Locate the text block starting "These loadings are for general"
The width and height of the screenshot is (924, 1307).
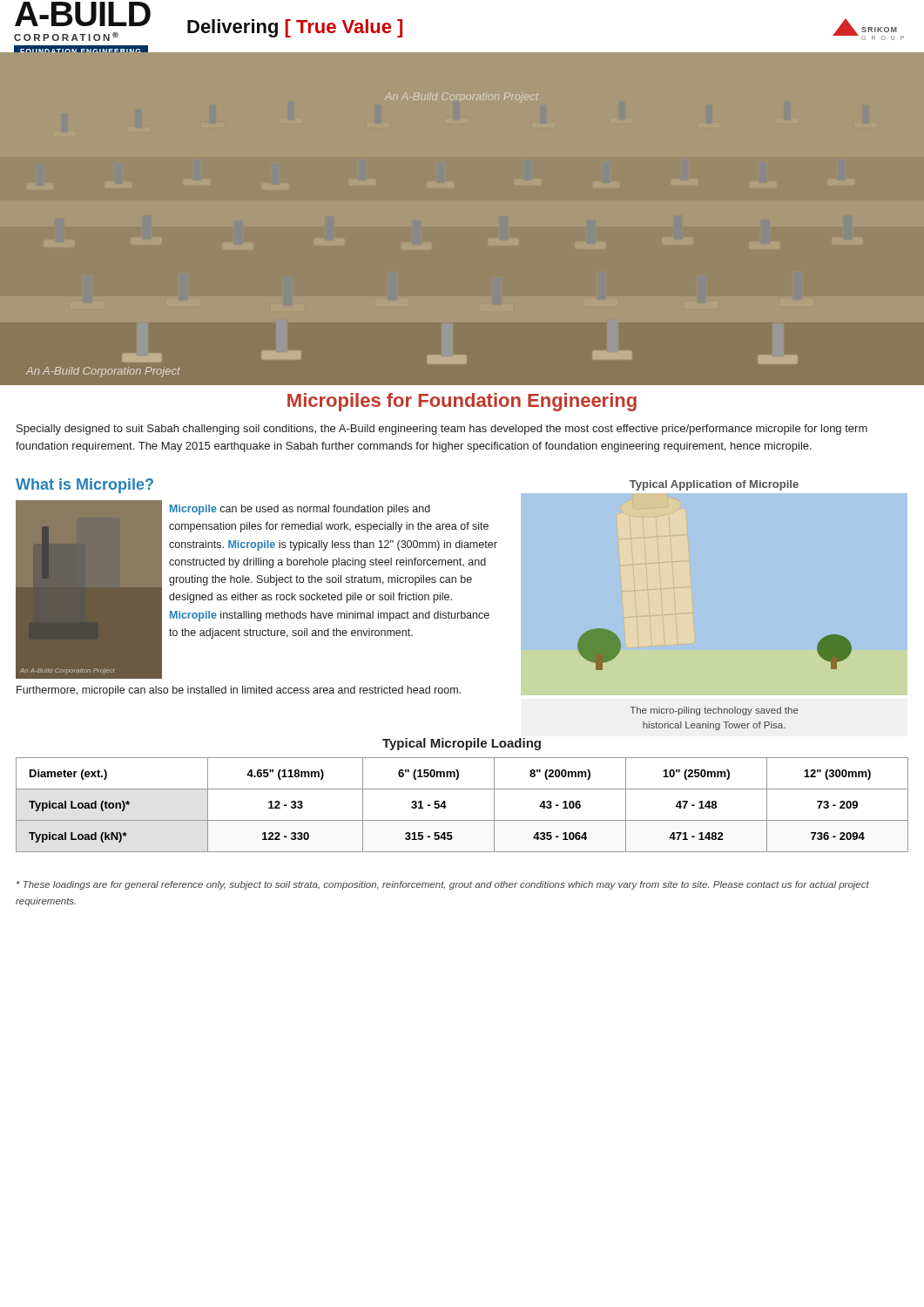pyautogui.click(x=442, y=893)
